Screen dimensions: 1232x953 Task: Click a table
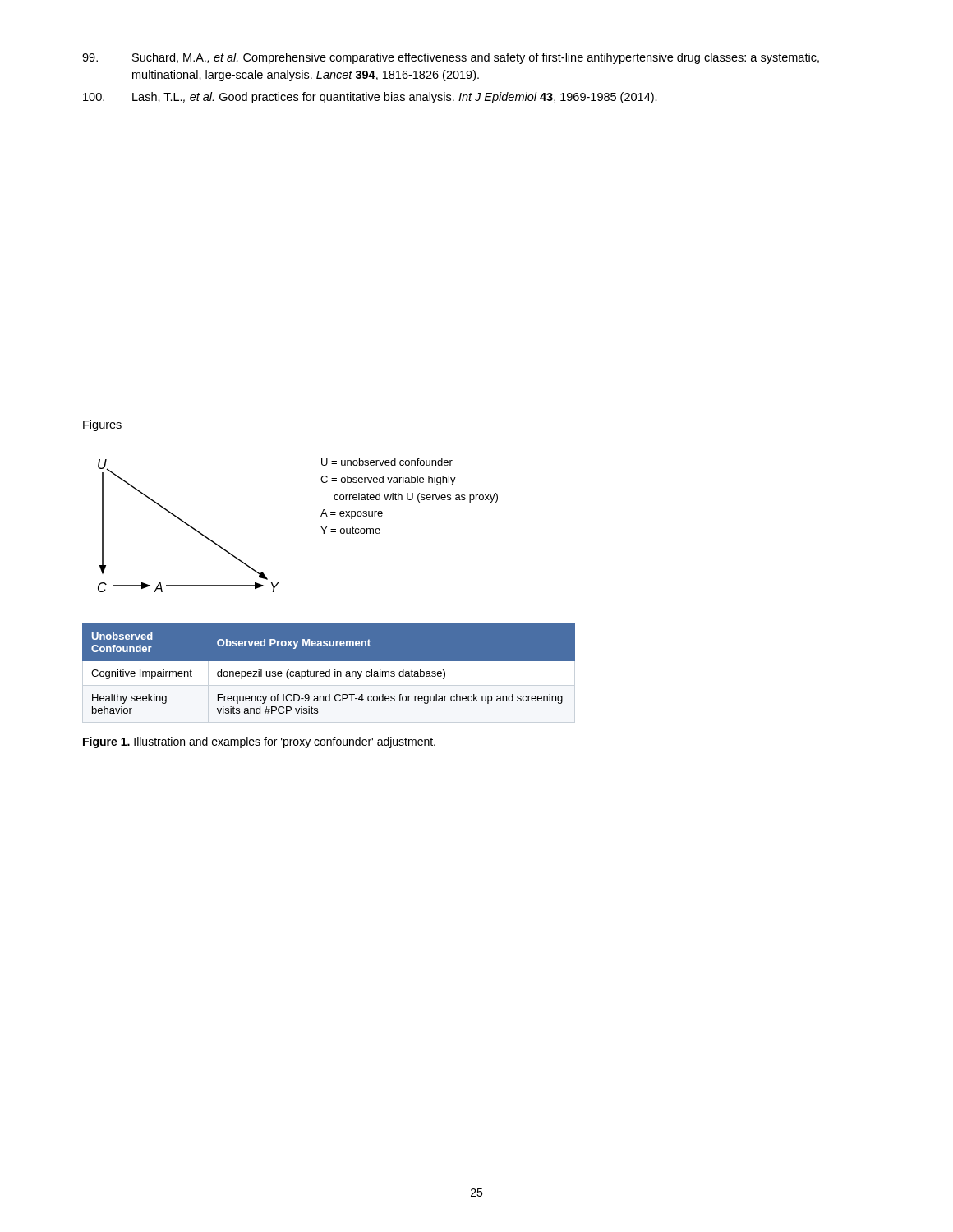pos(485,673)
